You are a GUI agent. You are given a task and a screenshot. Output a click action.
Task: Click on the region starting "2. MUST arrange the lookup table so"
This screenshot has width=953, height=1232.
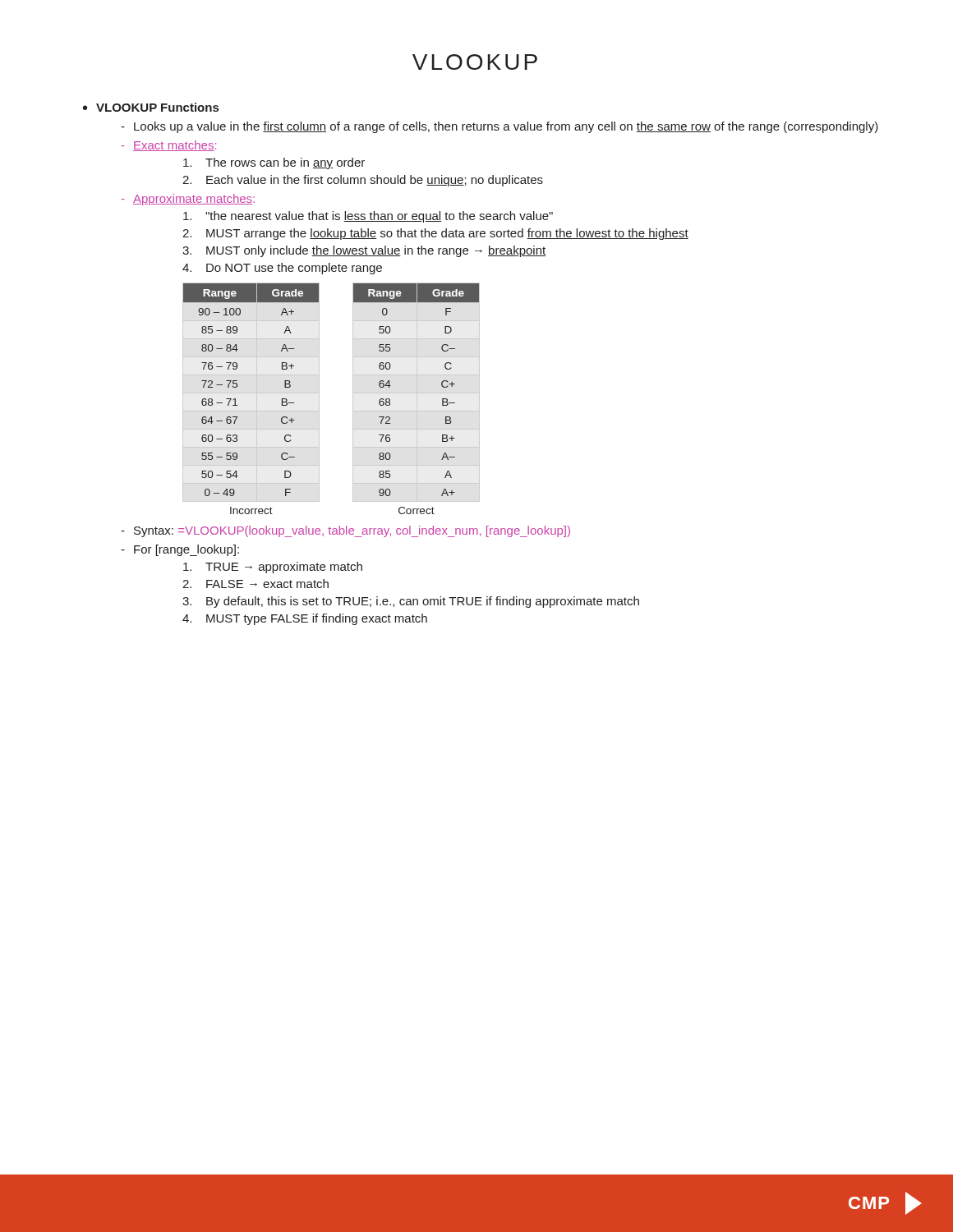(x=535, y=233)
